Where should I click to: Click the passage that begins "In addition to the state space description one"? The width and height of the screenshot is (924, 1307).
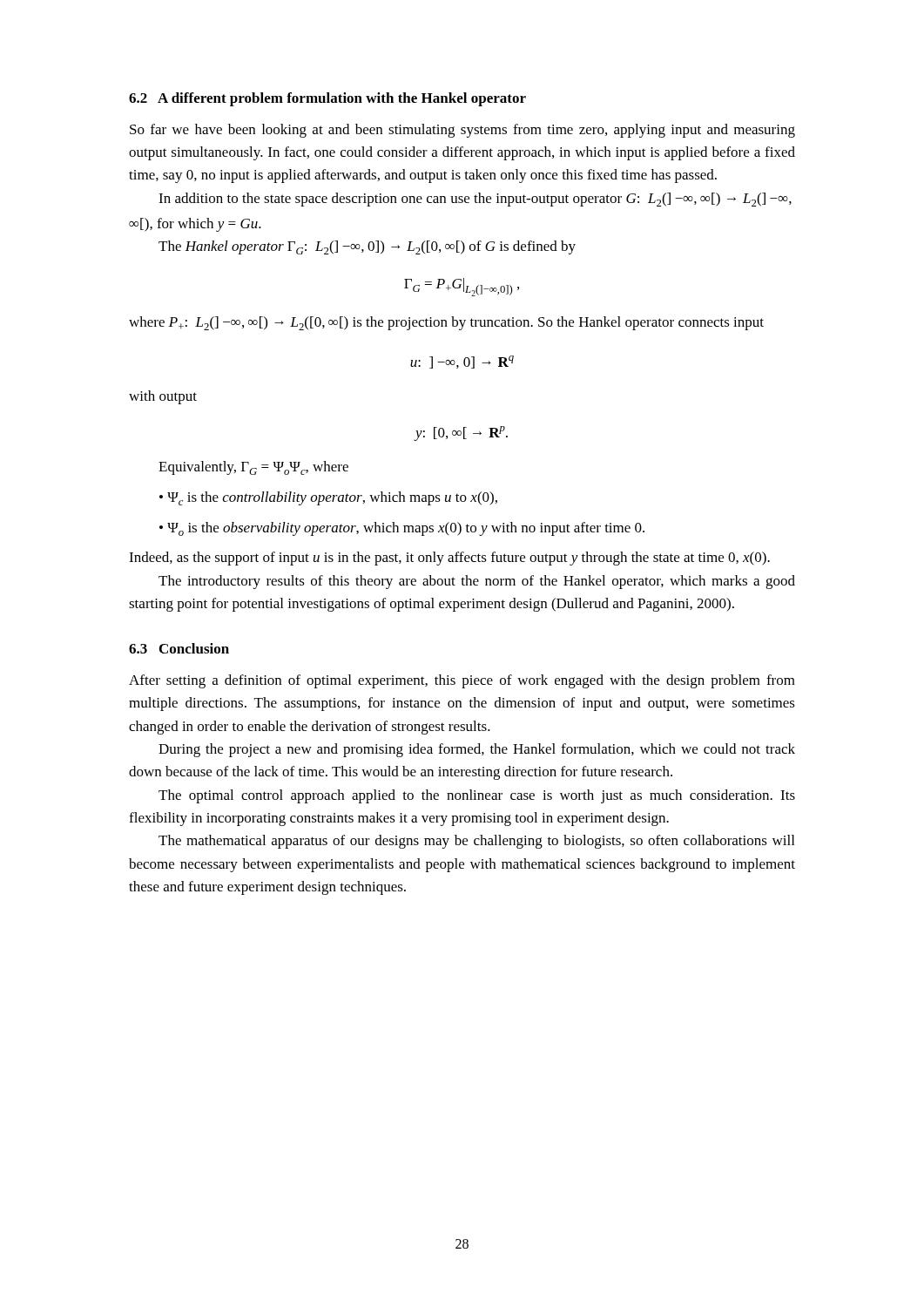[462, 210]
